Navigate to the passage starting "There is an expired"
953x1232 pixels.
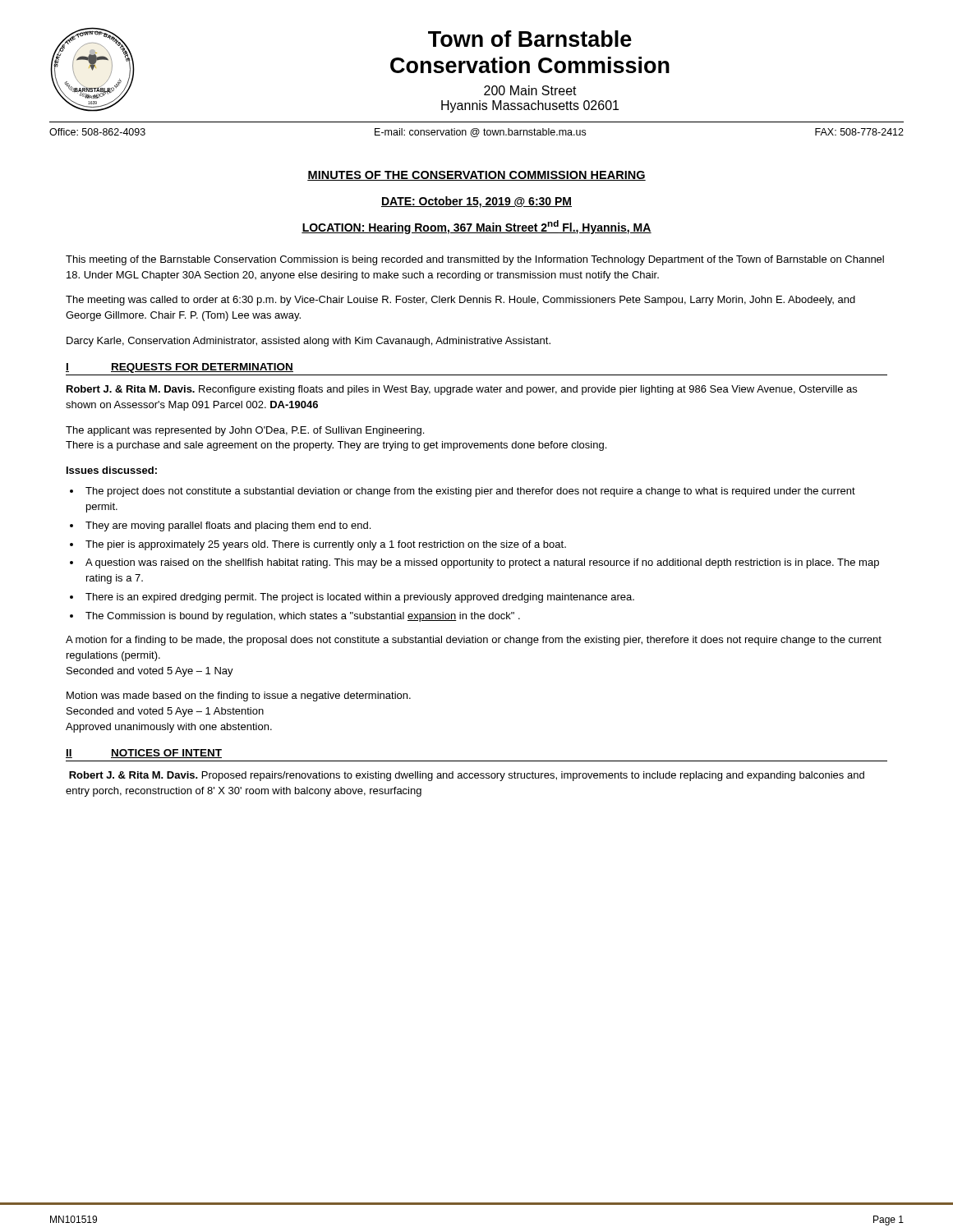pyautogui.click(x=360, y=597)
